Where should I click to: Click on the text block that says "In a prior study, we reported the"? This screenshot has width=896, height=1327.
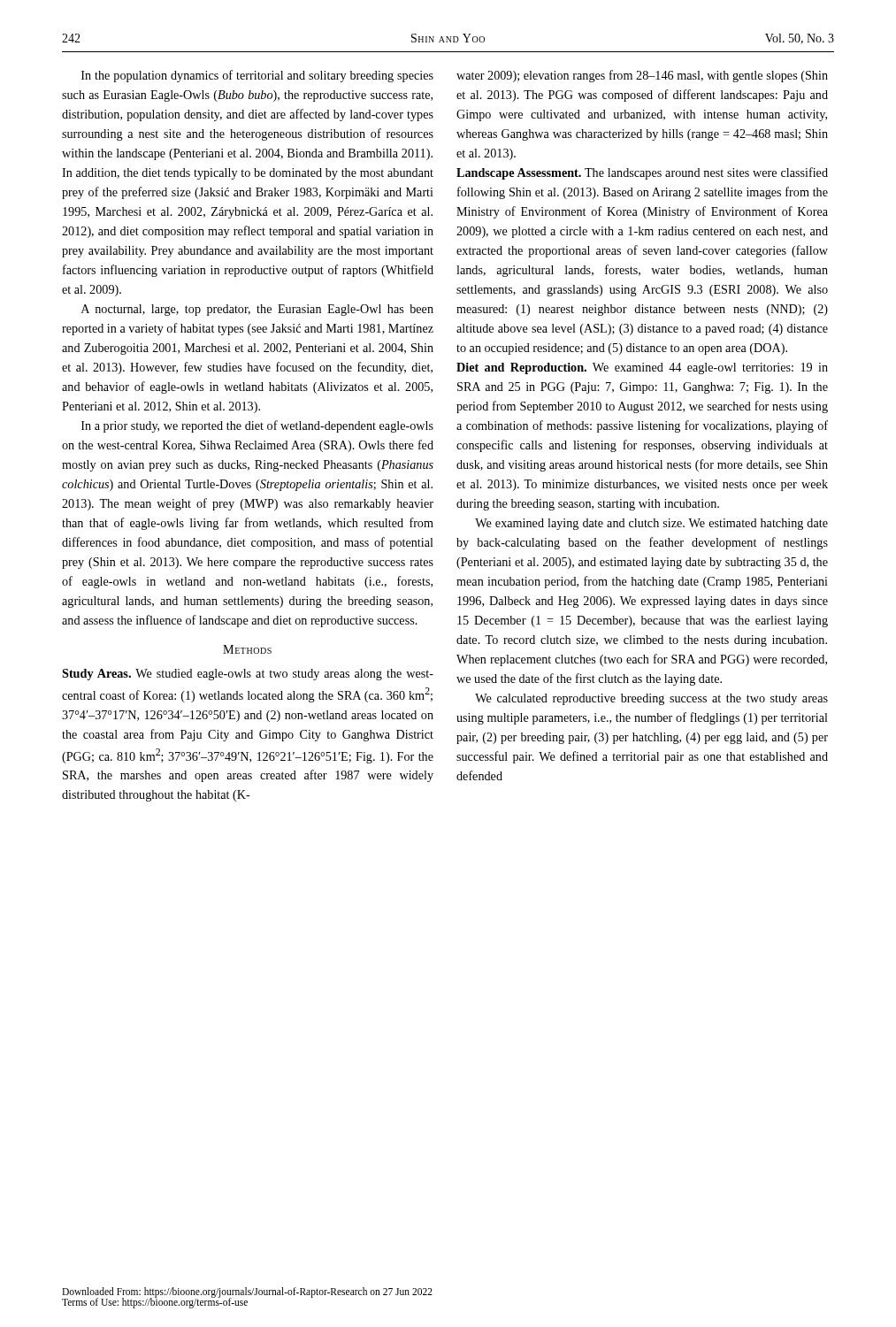pos(248,523)
